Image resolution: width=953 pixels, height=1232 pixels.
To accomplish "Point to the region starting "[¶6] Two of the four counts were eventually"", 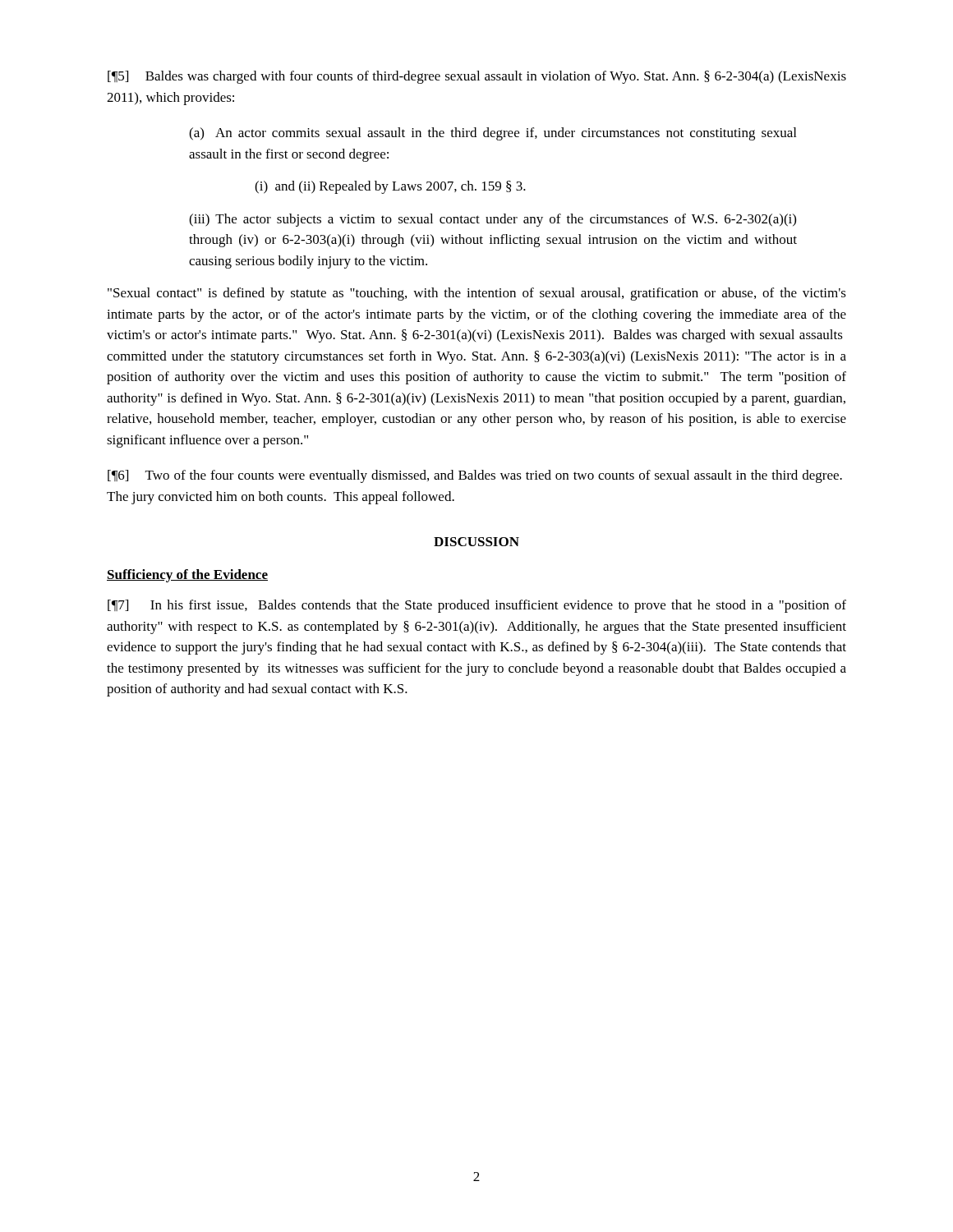I will (476, 486).
